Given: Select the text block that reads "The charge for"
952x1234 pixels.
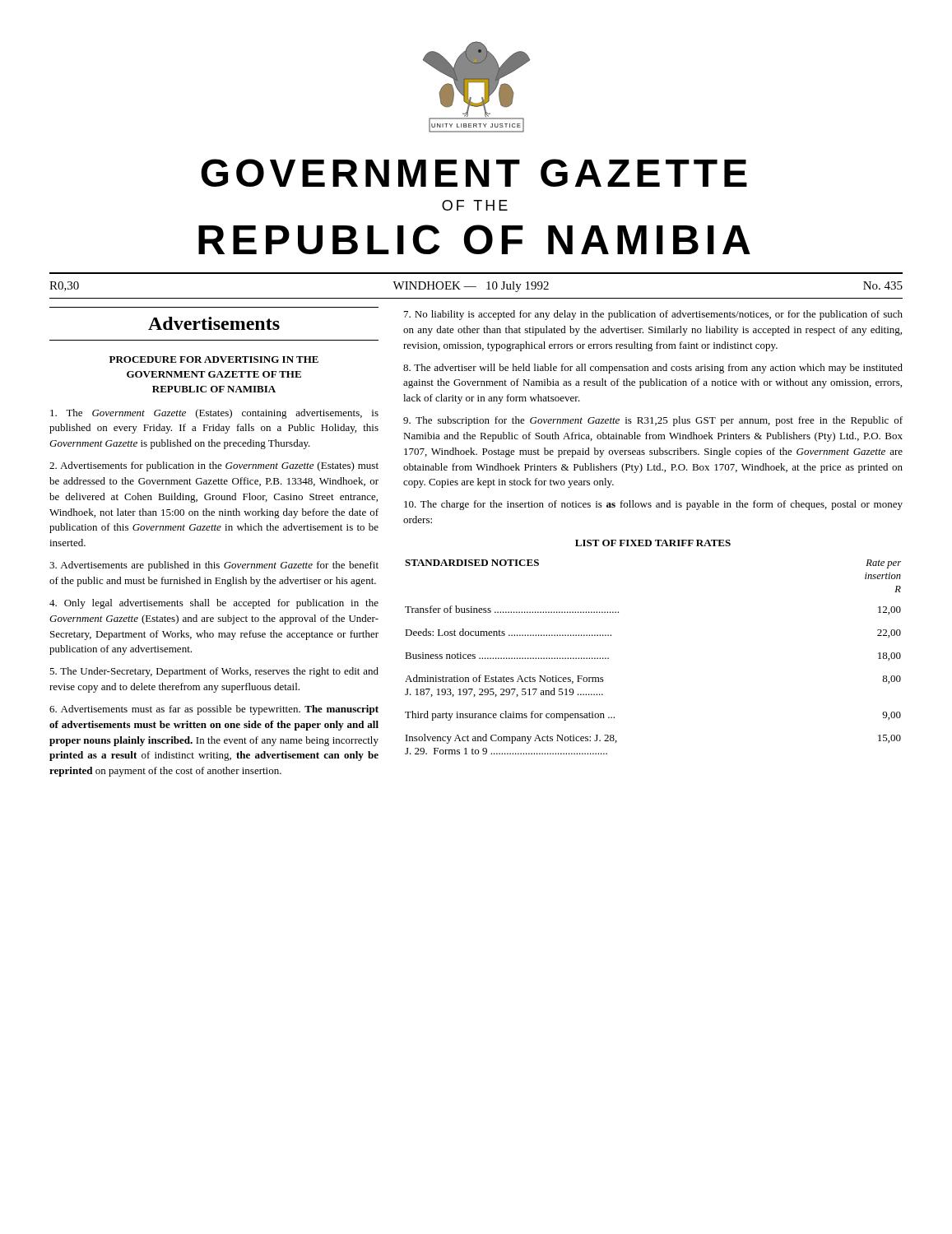Looking at the screenshot, I should click(653, 513).
